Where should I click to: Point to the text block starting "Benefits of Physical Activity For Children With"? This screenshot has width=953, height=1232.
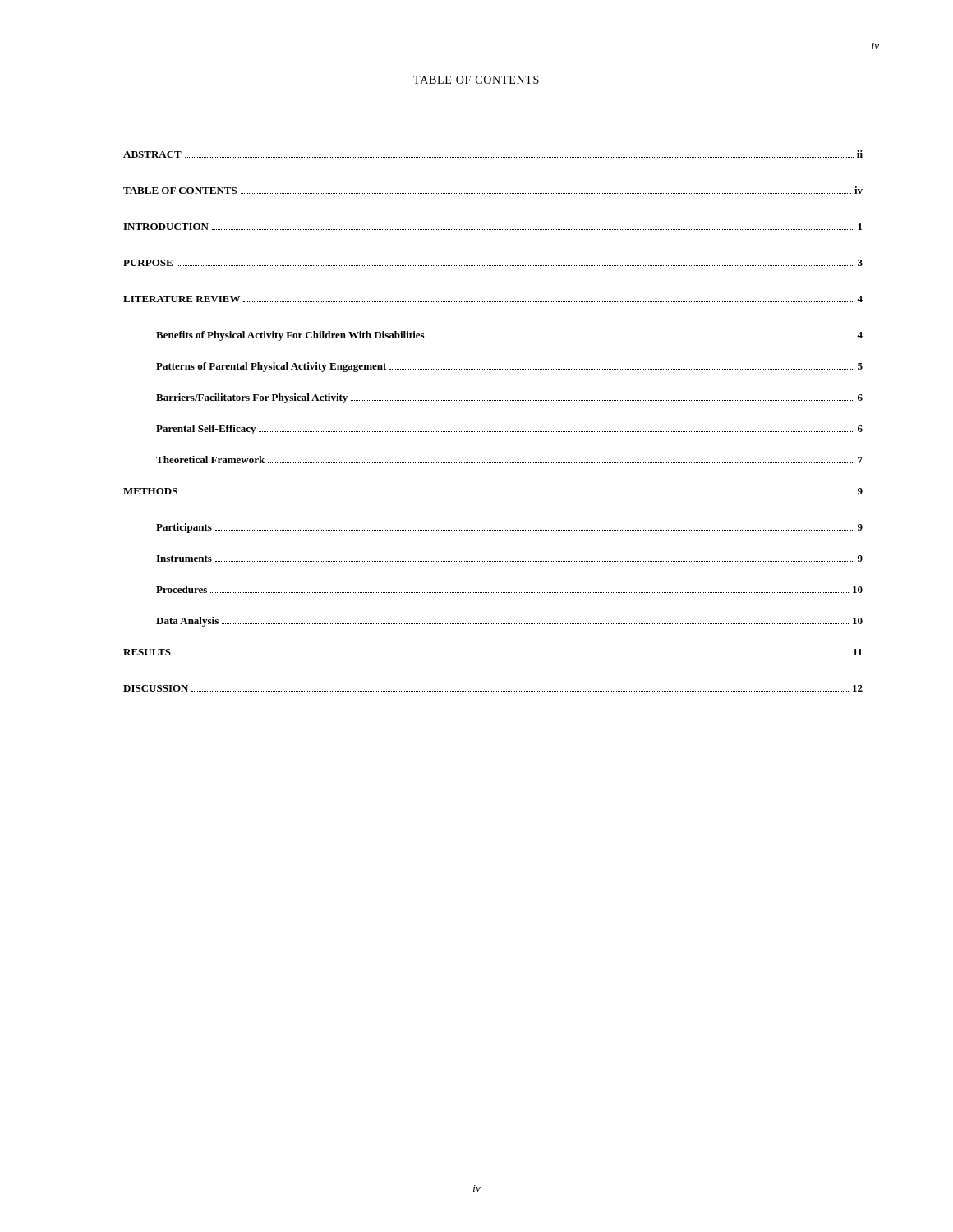tap(509, 335)
